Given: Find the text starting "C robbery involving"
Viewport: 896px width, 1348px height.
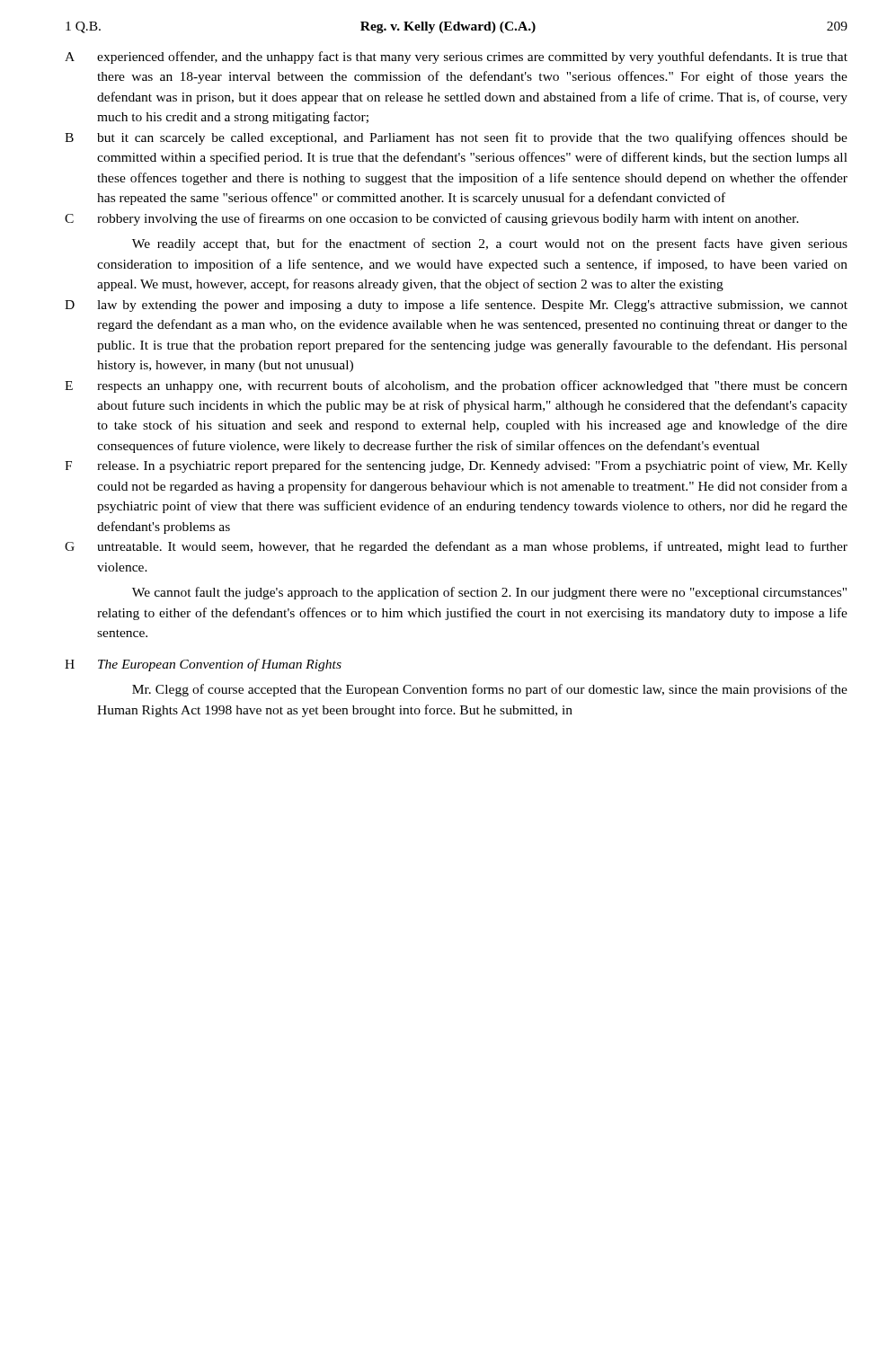Looking at the screenshot, I should tap(456, 218).
